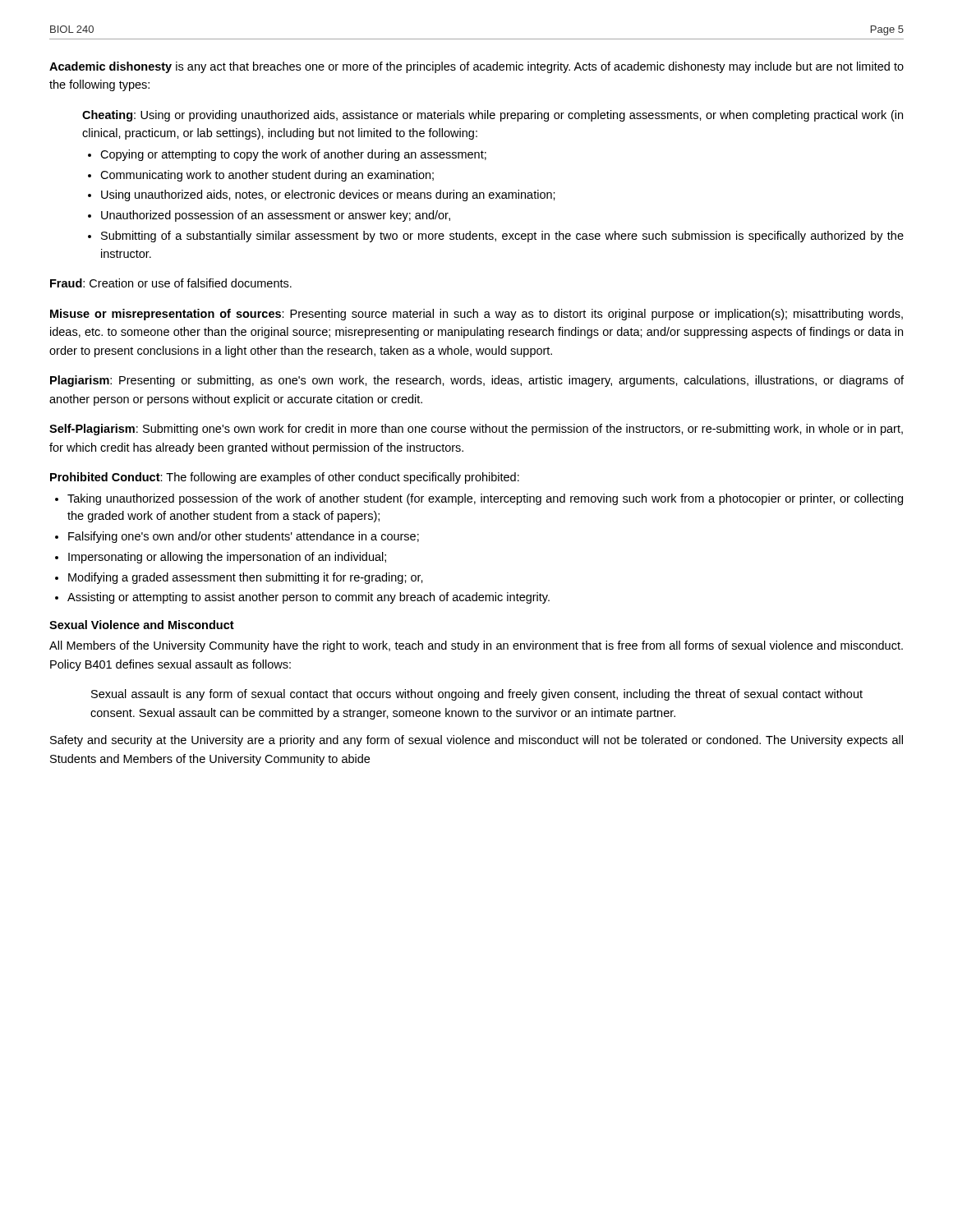The image size is (953, 1232).
Task: Find the text block starting "Self-Plagiarism: Submitting one's"
Action: click(x=476, y=438)
